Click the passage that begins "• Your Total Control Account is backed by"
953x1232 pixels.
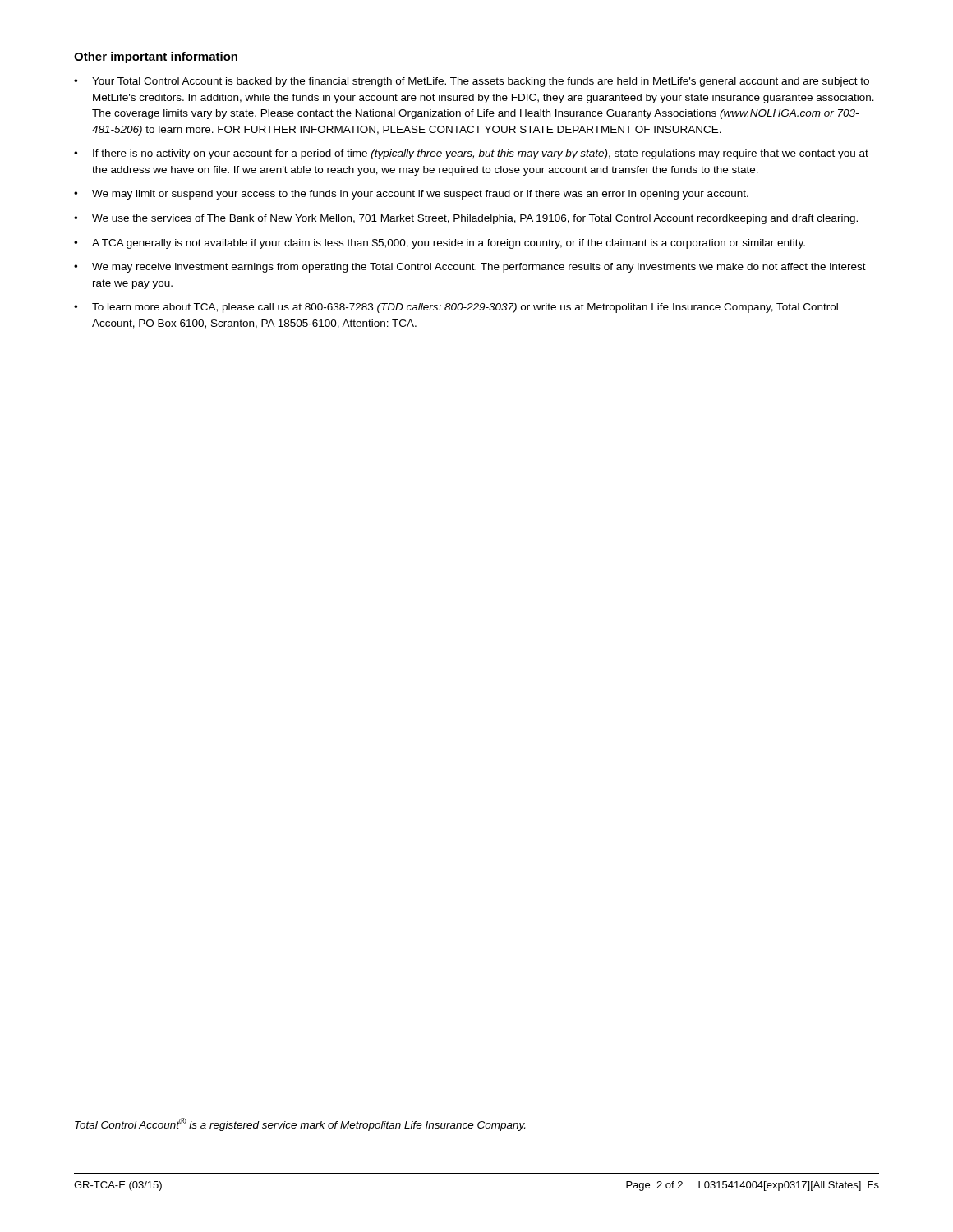pyautogui.click(x=476, y=105)
